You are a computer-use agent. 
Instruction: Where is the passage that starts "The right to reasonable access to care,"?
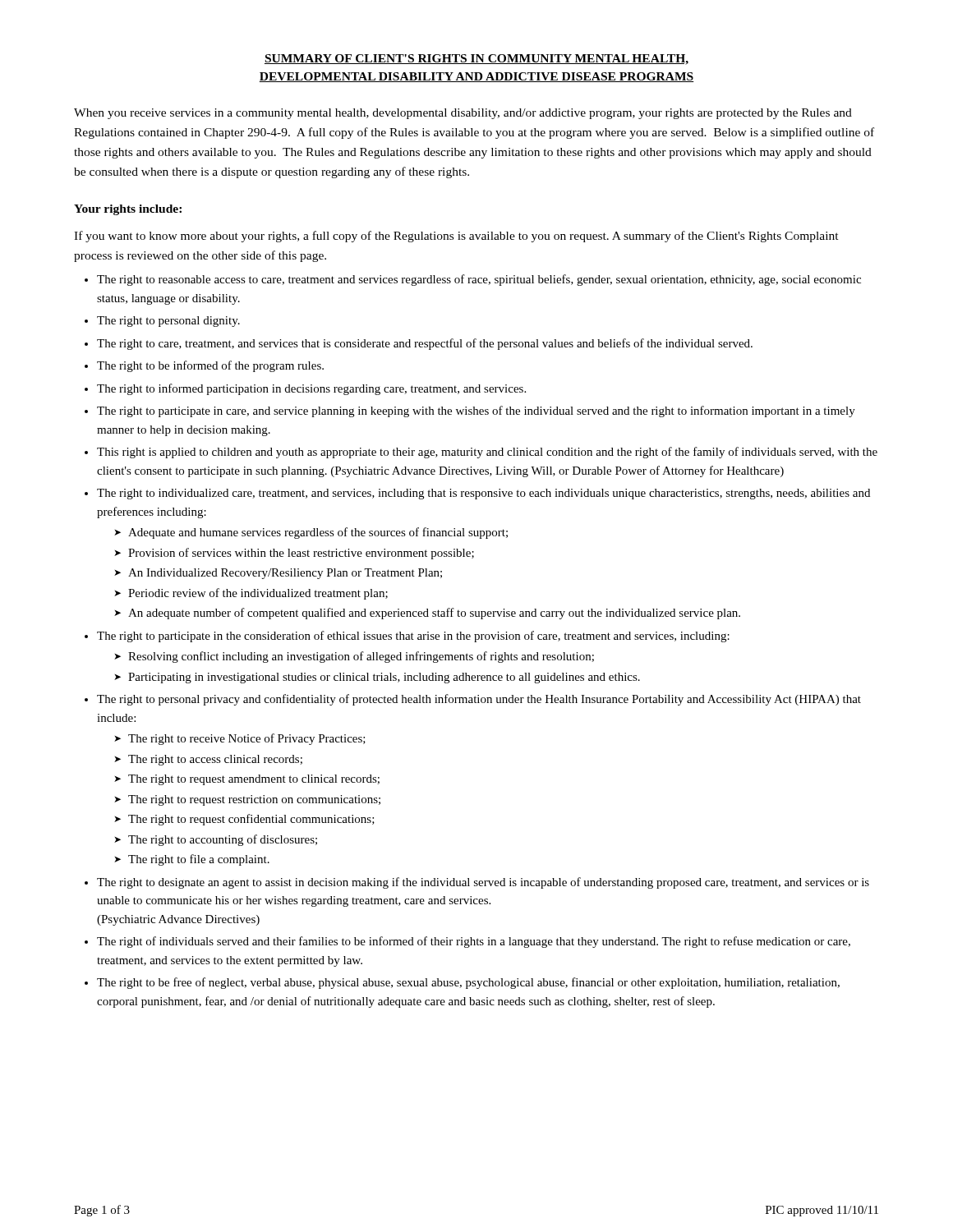click(479, 289)
